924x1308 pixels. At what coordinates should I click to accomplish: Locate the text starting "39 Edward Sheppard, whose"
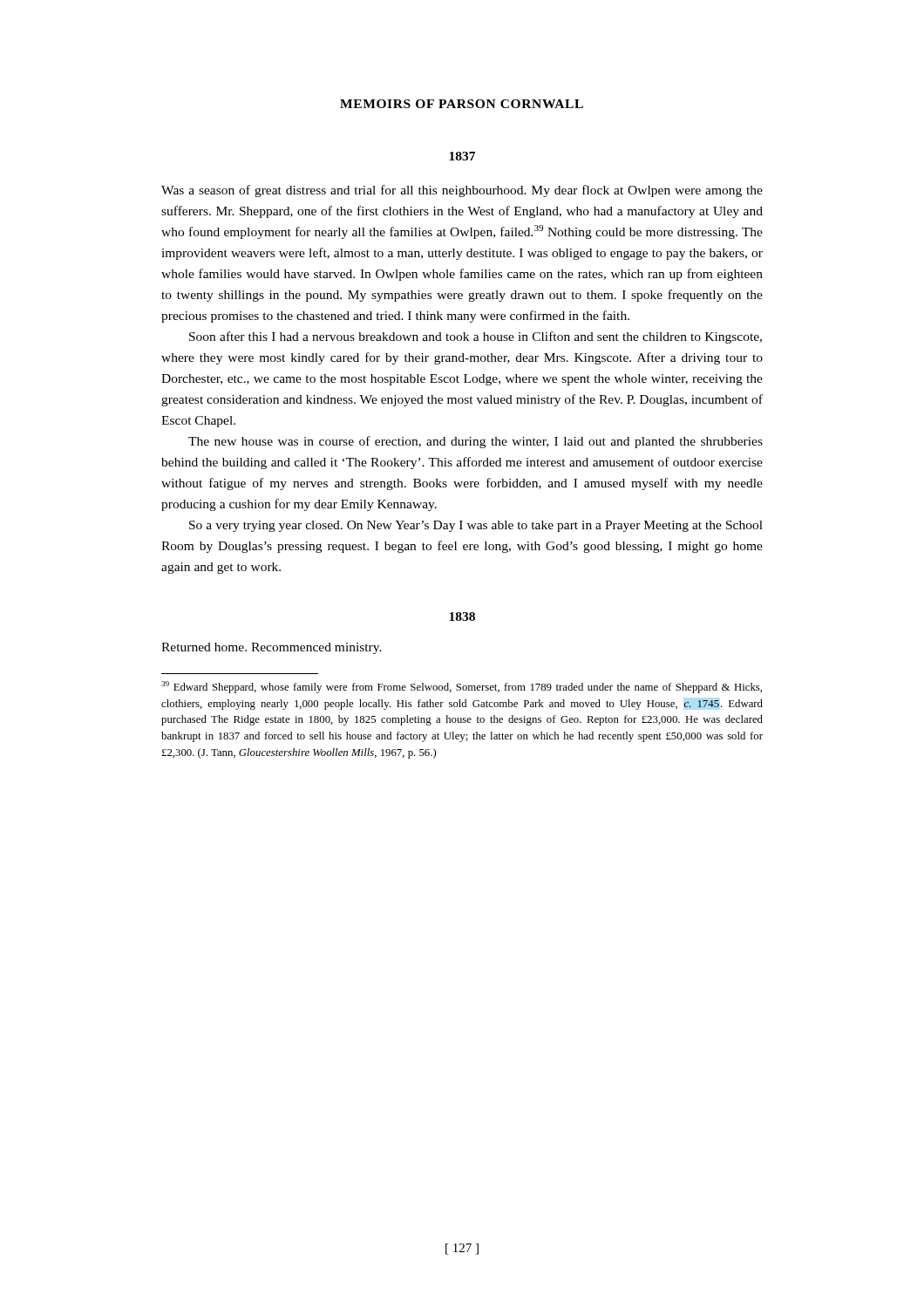click(x=462, y=719)
